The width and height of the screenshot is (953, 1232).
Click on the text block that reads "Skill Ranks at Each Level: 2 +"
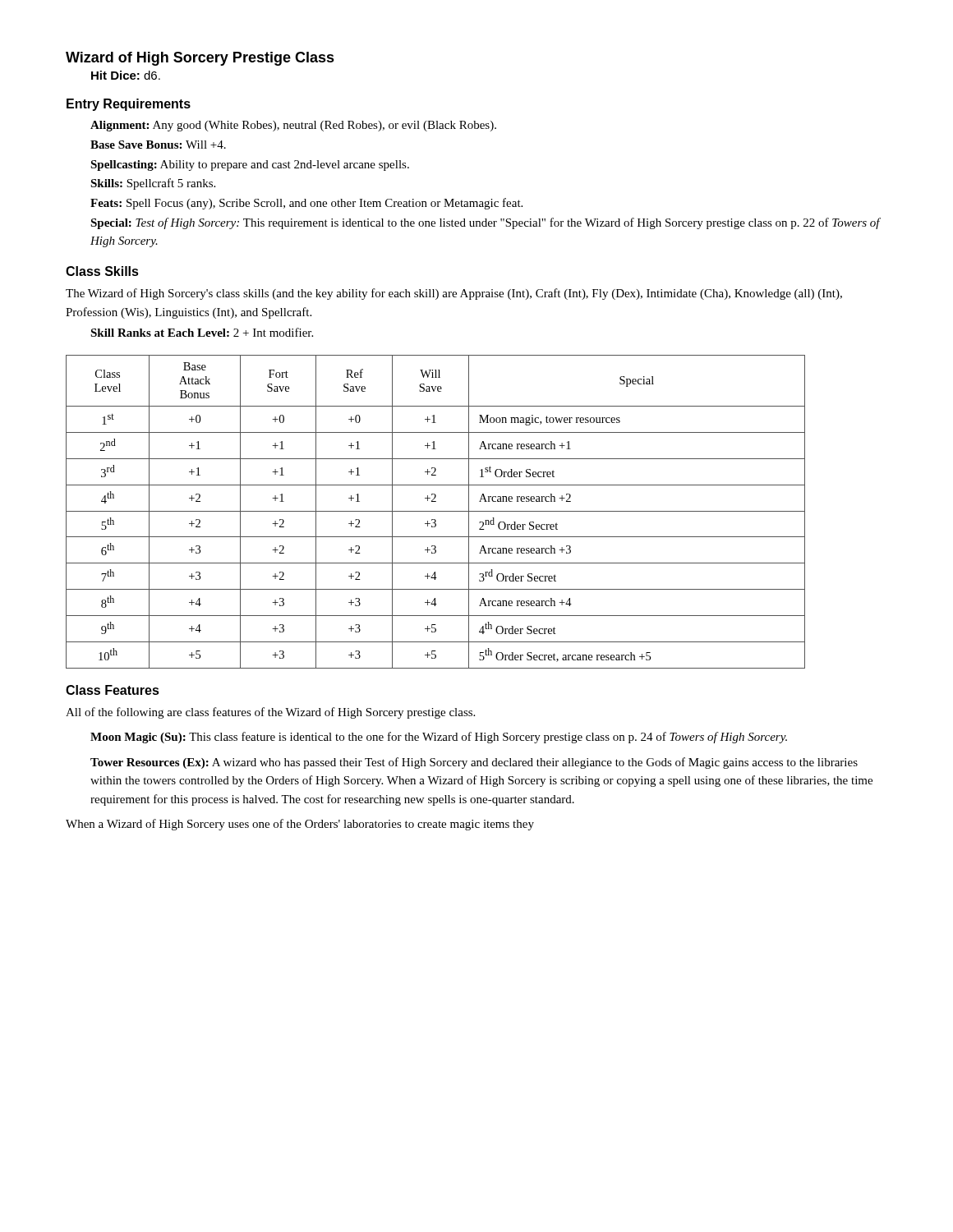click(202, 333)
